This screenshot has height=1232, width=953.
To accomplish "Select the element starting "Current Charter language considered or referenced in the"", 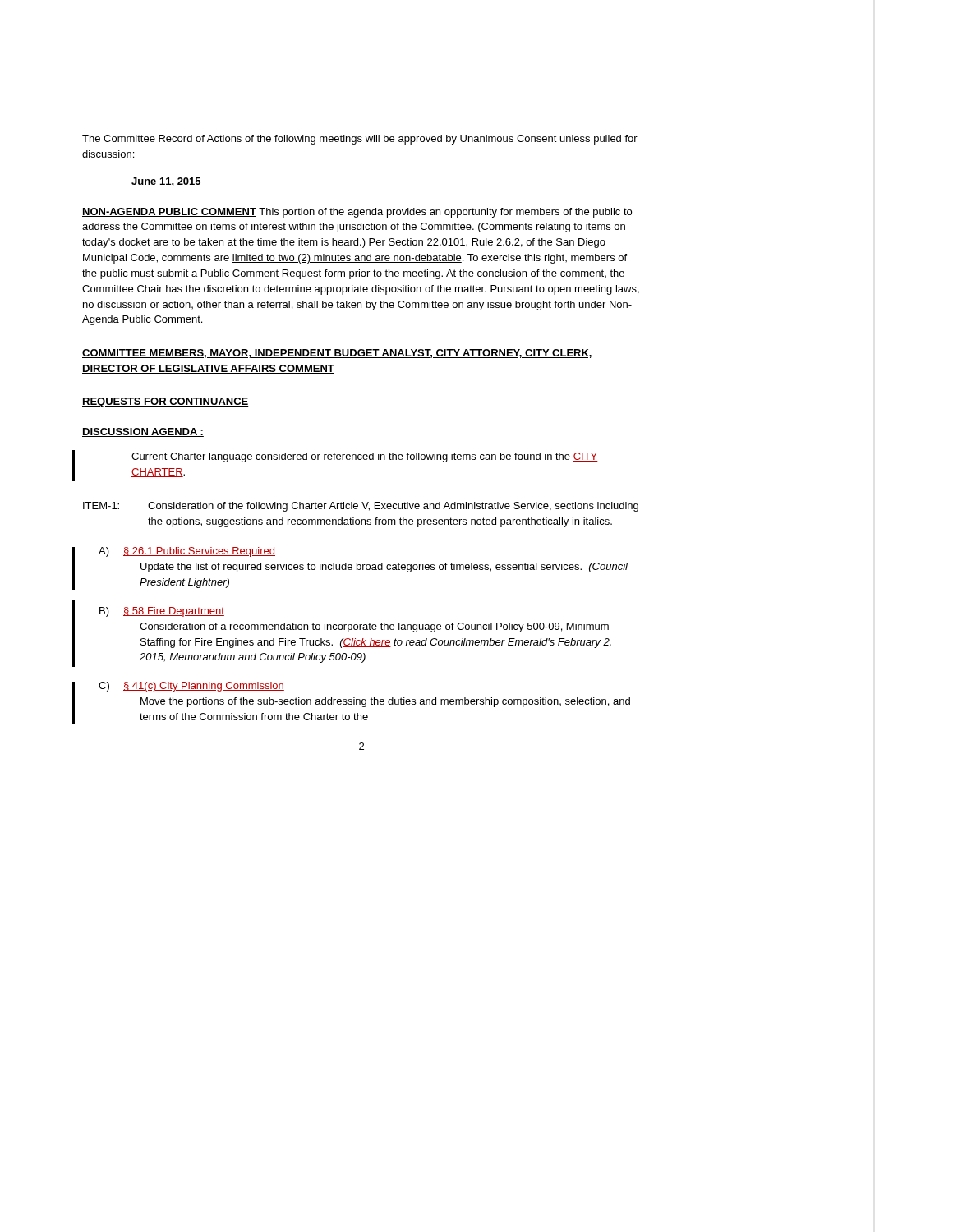I will click(364, 464).
